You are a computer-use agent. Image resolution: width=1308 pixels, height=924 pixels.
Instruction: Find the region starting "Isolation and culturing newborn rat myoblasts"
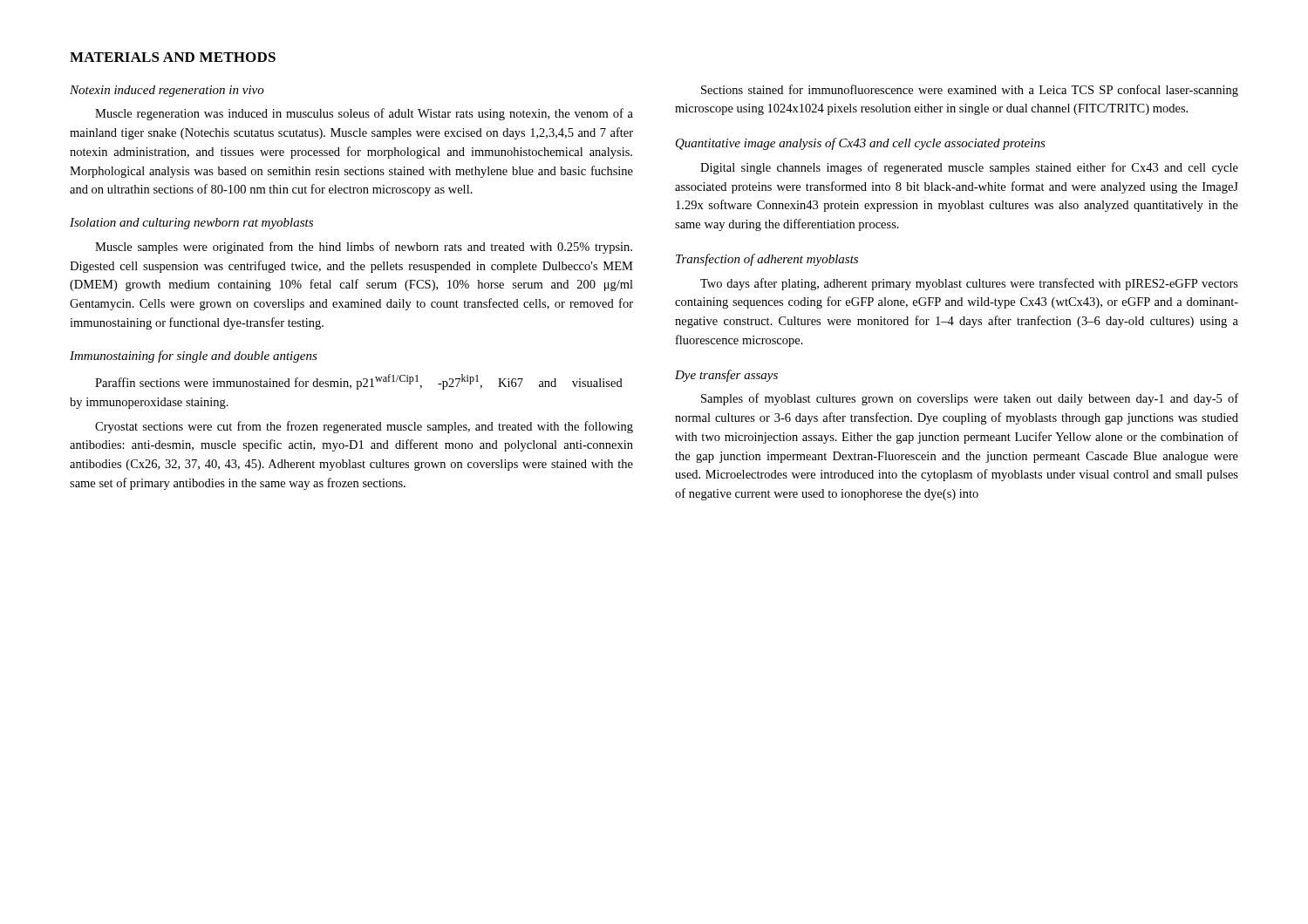tap(192, 222)
